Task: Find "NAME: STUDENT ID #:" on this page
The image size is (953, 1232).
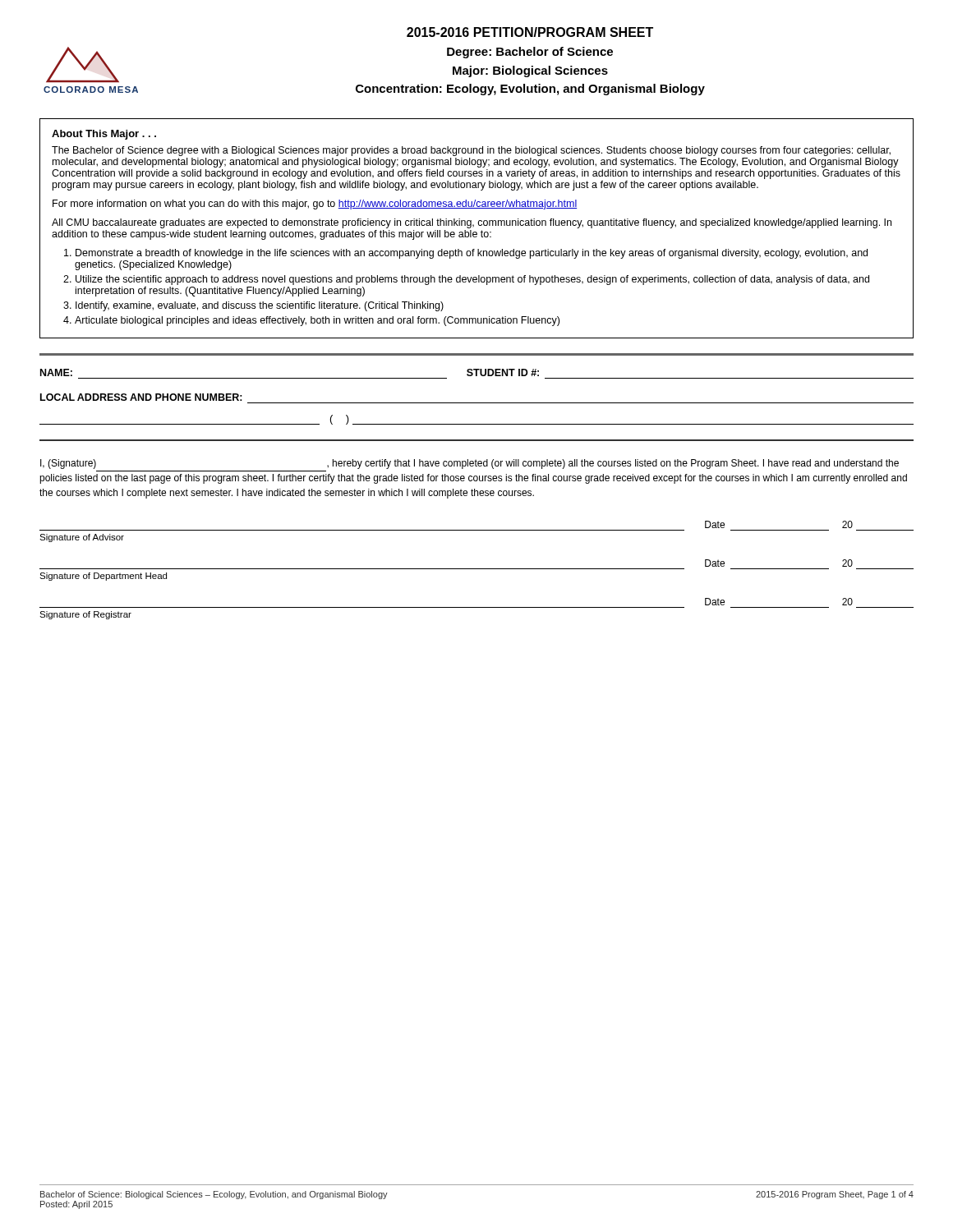Action: click(476, 372)
